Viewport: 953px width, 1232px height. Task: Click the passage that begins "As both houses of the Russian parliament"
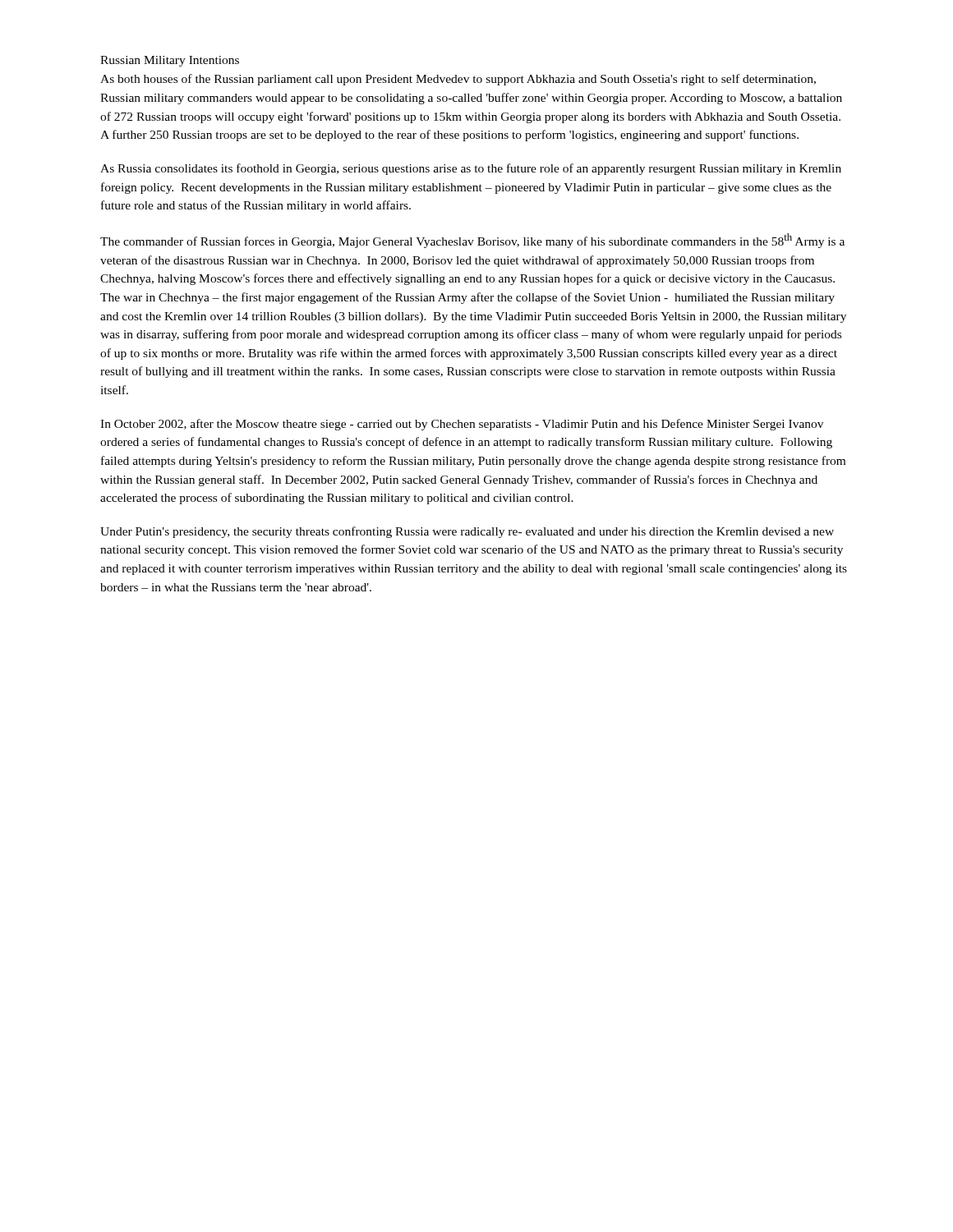(472, 107)
